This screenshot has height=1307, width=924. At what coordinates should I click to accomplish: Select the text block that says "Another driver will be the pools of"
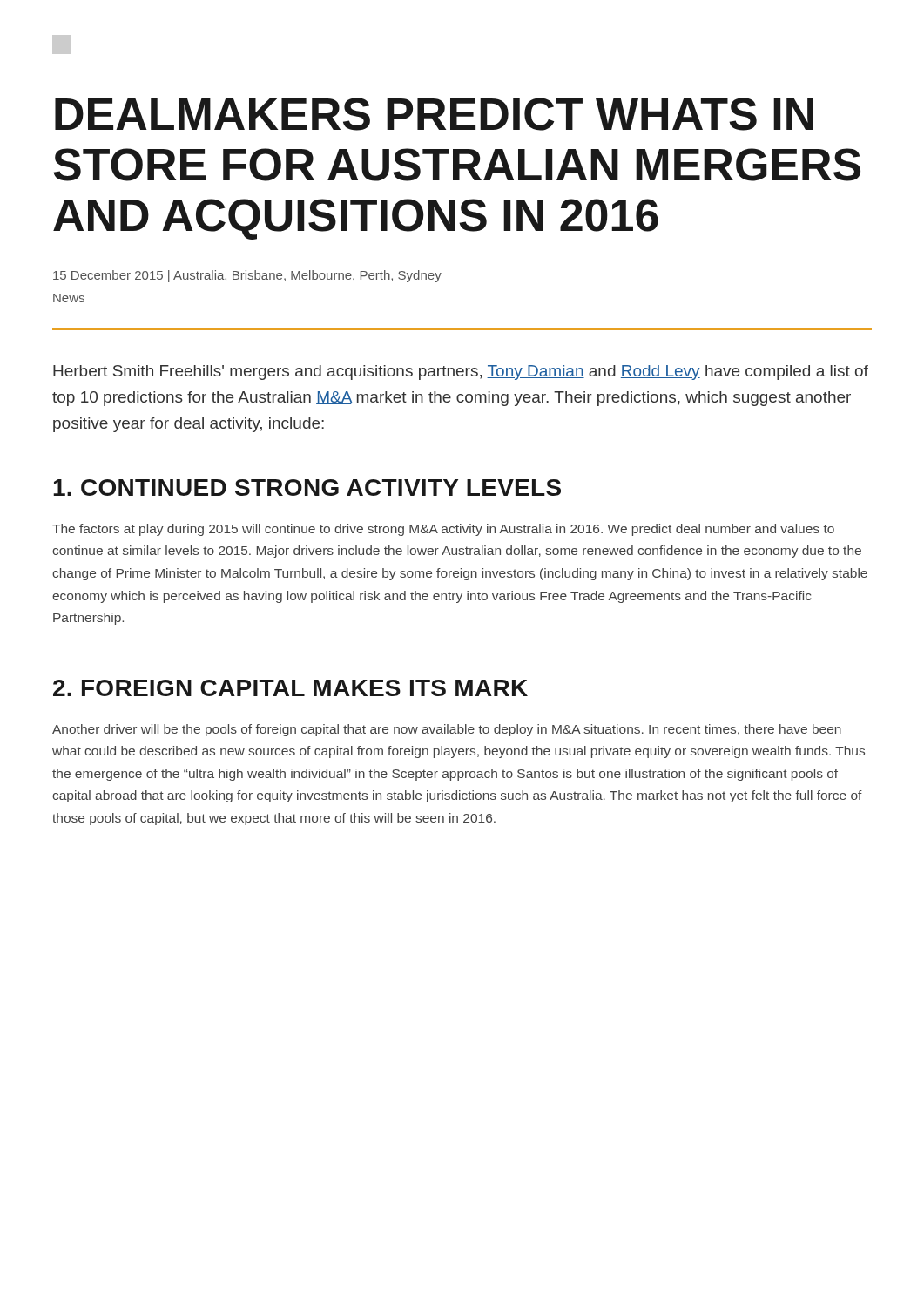click(462, 773)
